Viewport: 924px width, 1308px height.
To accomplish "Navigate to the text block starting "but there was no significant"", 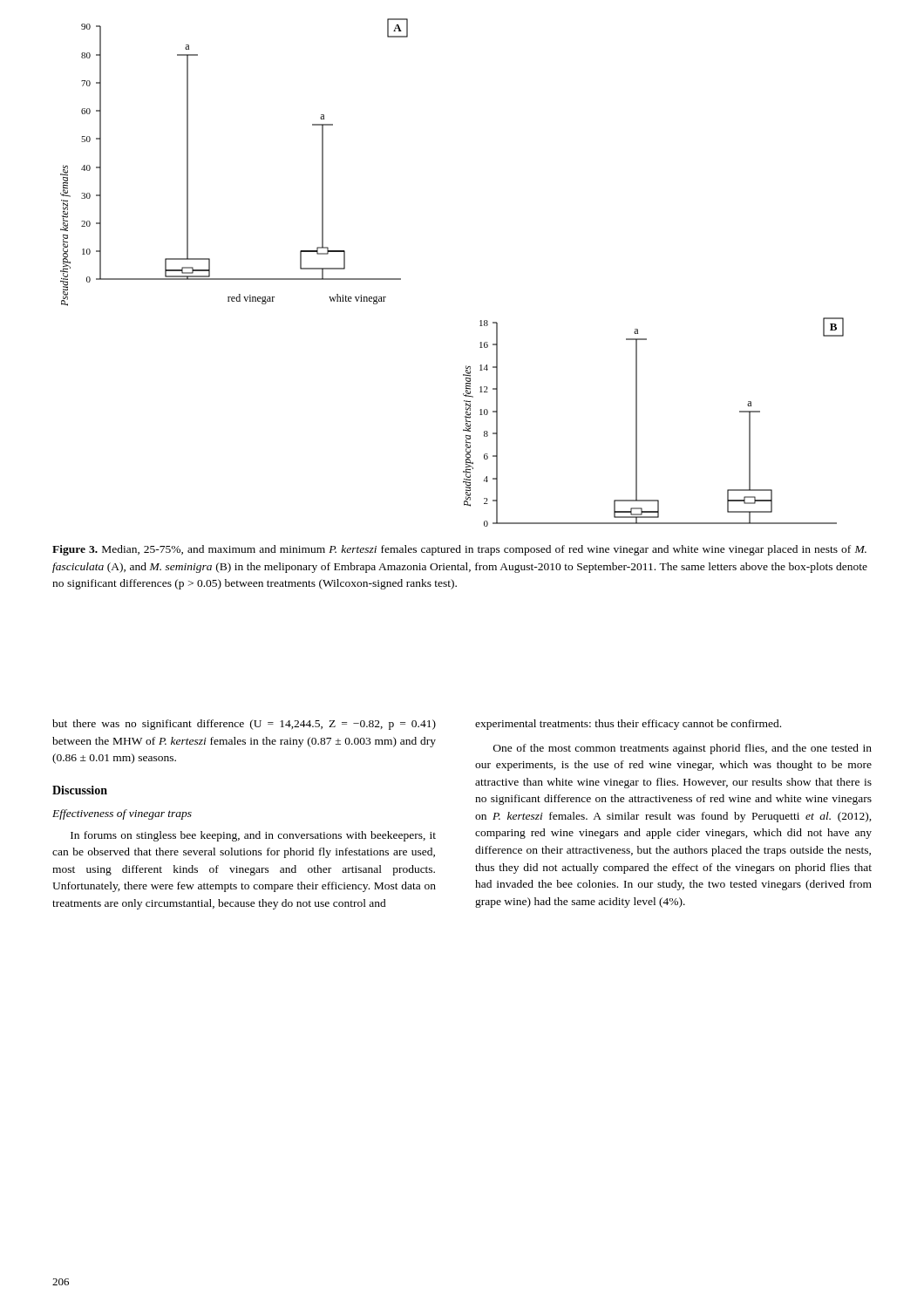I will [244, 741].
